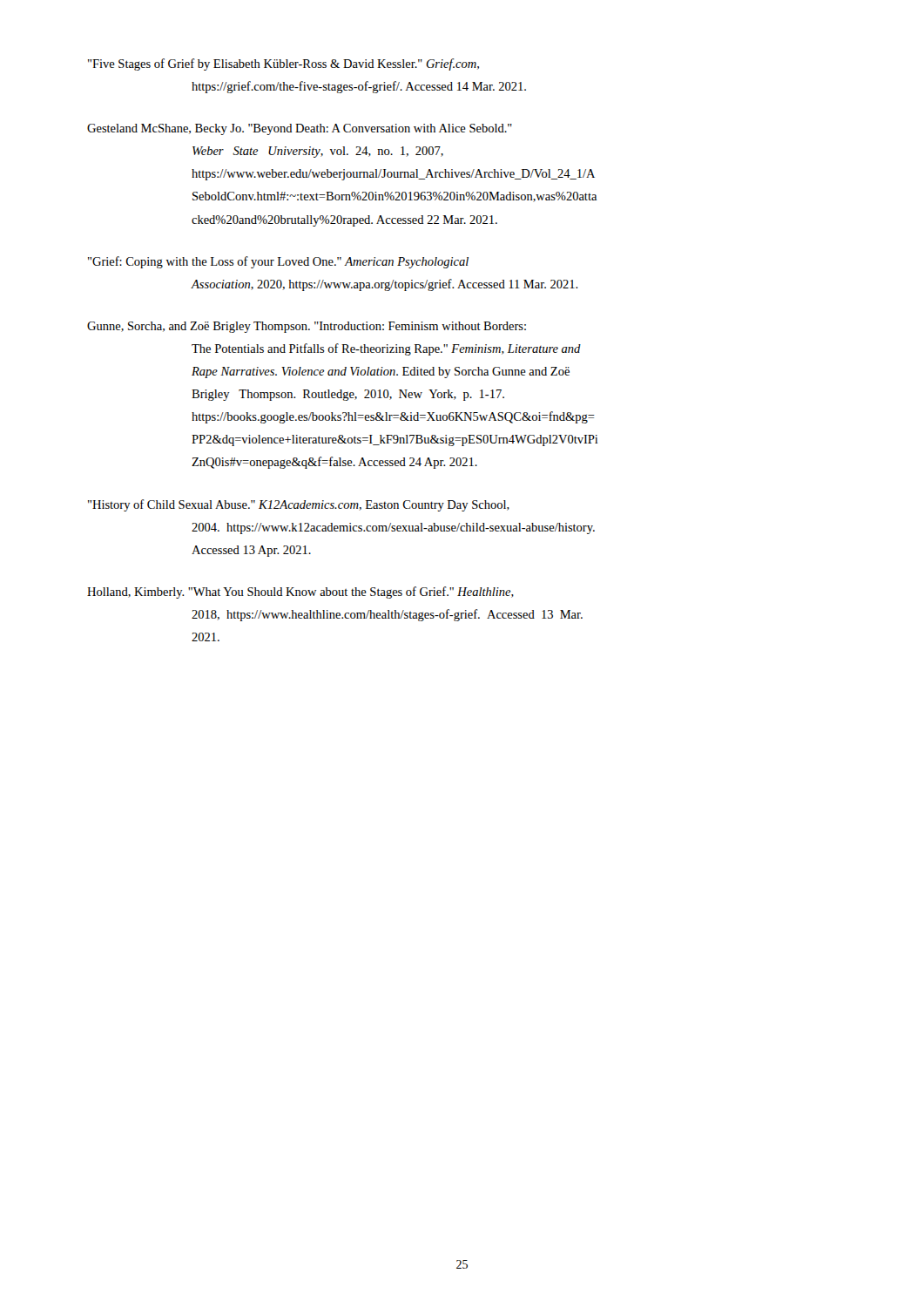Click the passage that begins "Gesteland McShane, Becky"
This screenshot has width=924, height=1307.
tap(466, 176)
